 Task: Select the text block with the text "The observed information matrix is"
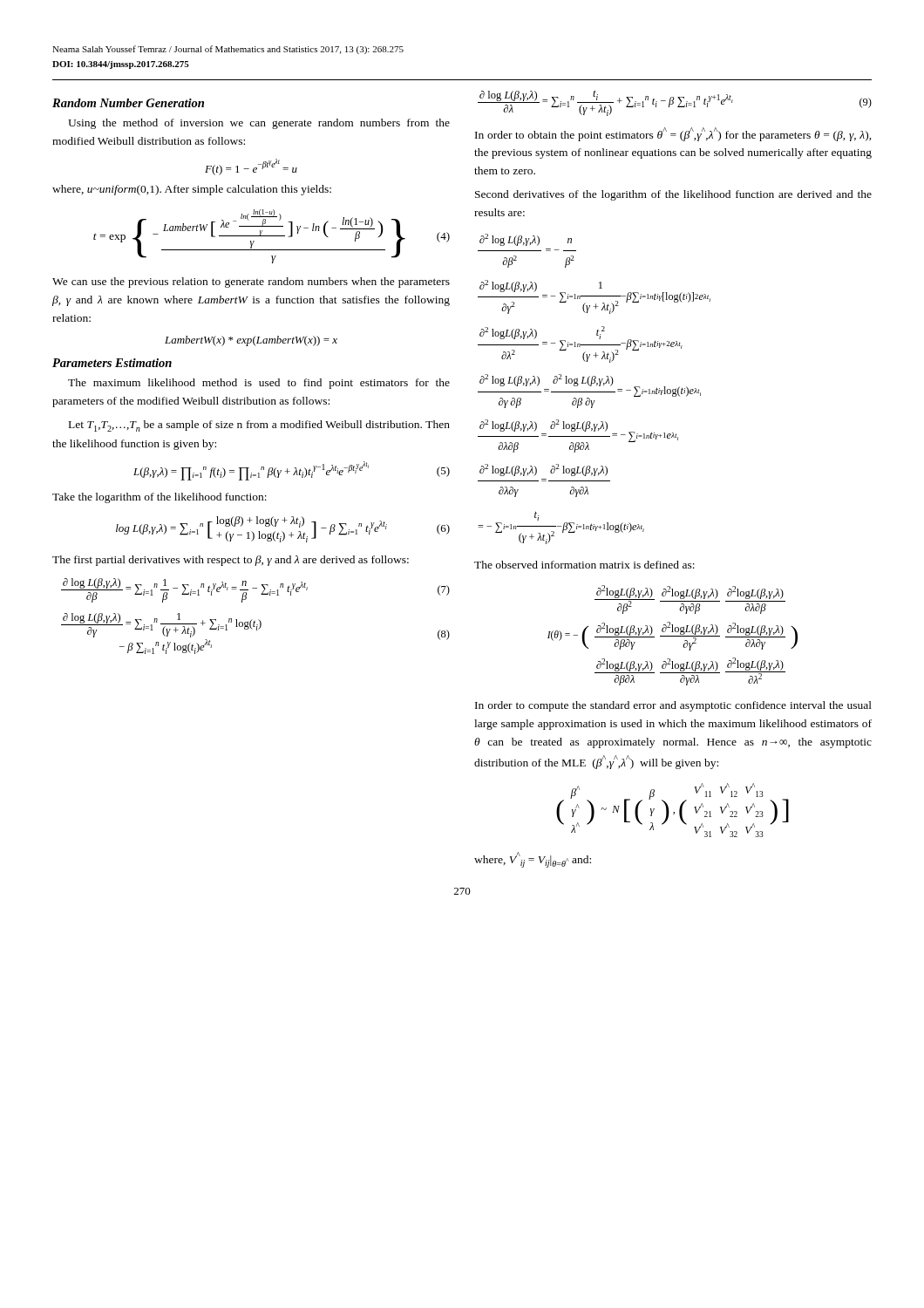pyautogui.click(x=585, y=565)
